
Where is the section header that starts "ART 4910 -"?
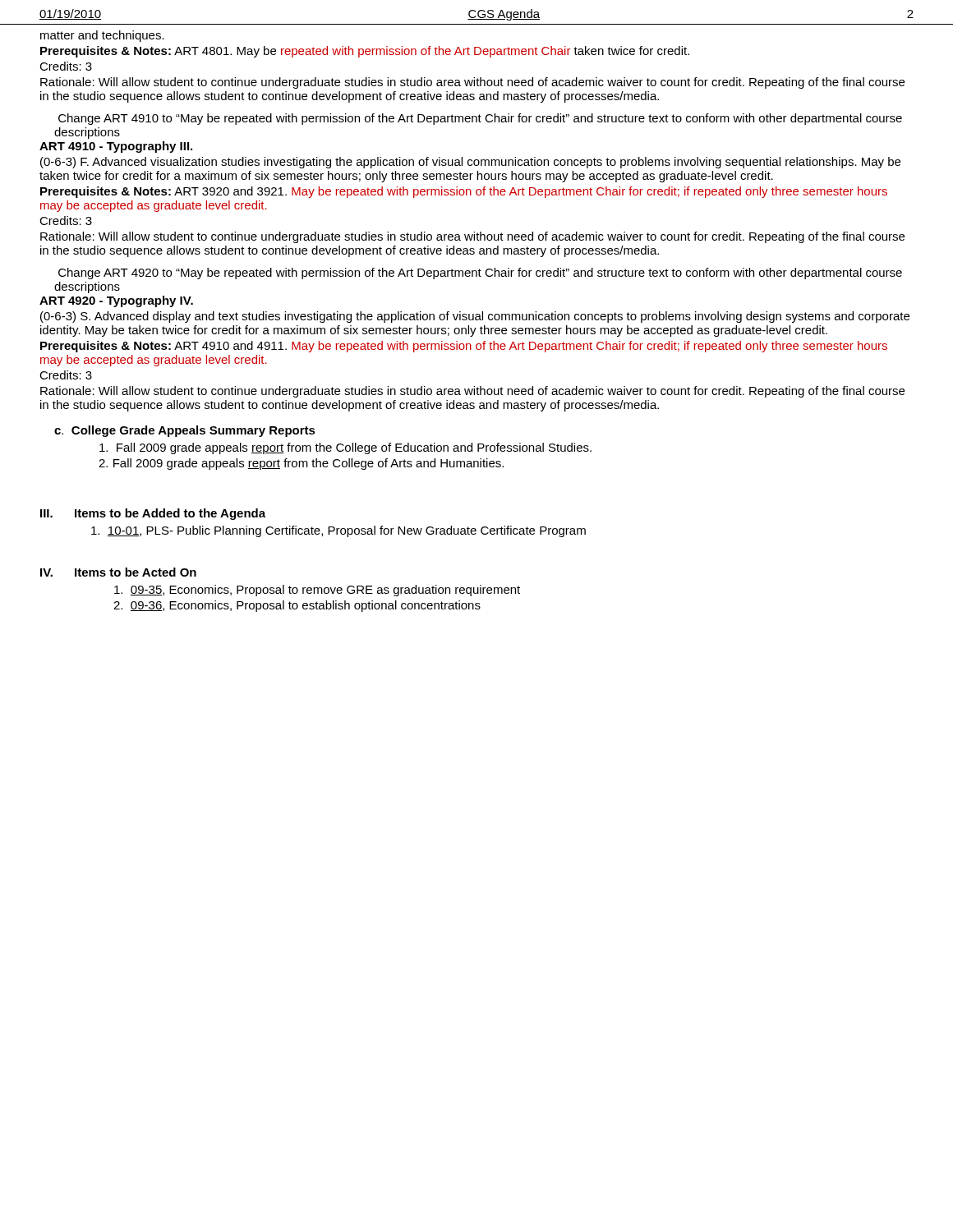(x=116, y=146)
